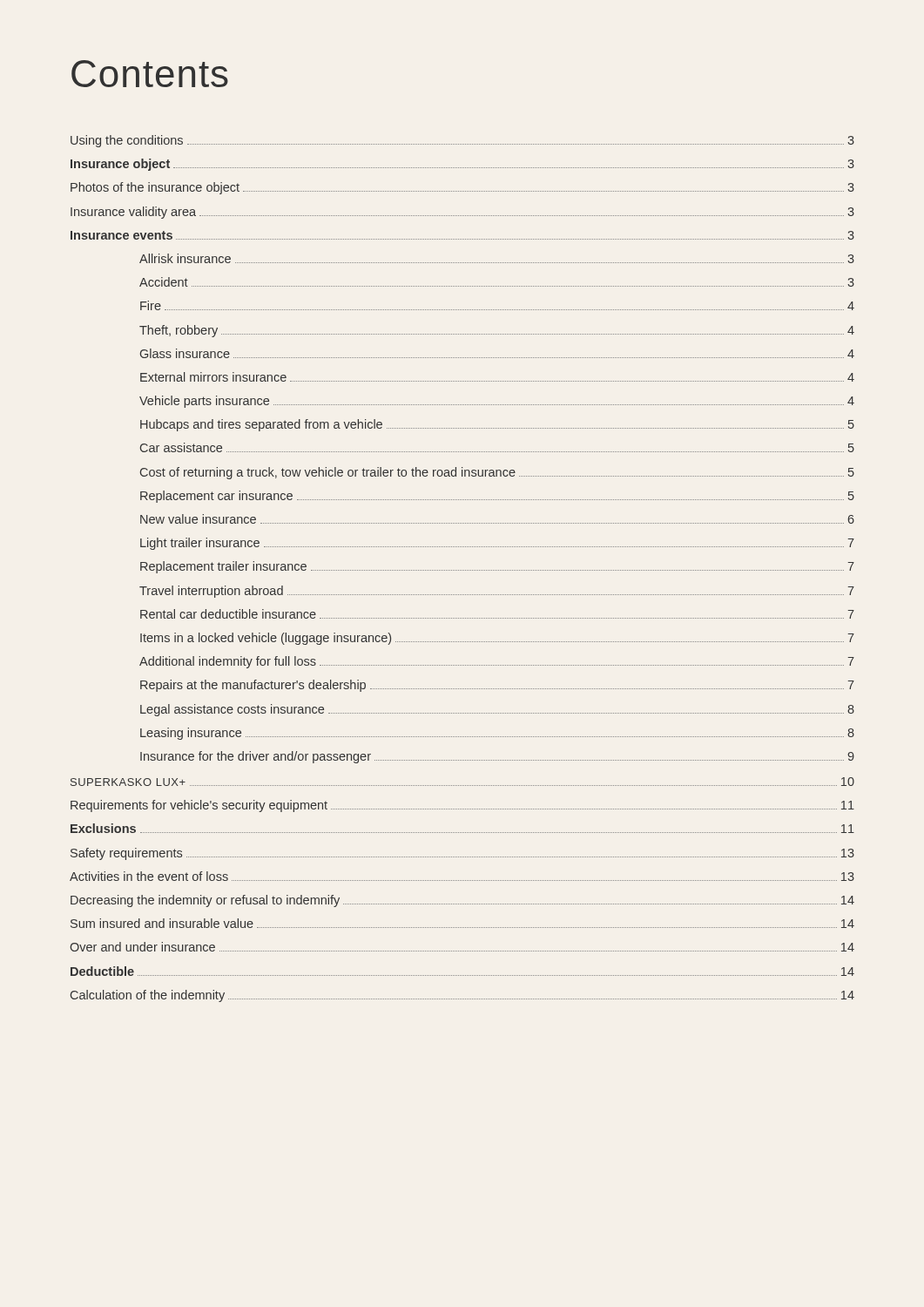Image resolution: width=924 pixels, height=1307 pixels.
Task: Select the text block starting "Fire 4"
Action: [497, 307]
